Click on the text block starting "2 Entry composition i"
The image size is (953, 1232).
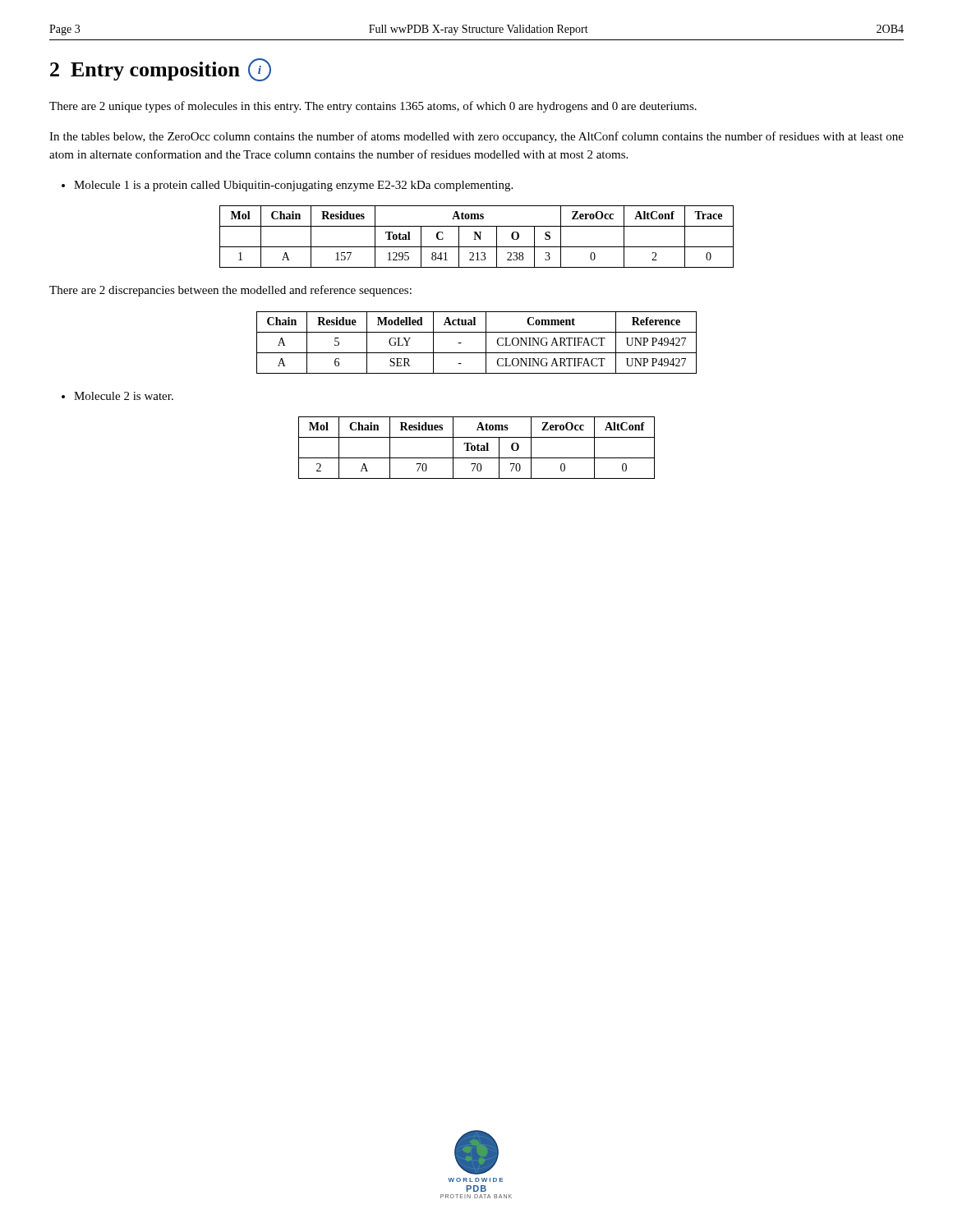tap(161, 70)
